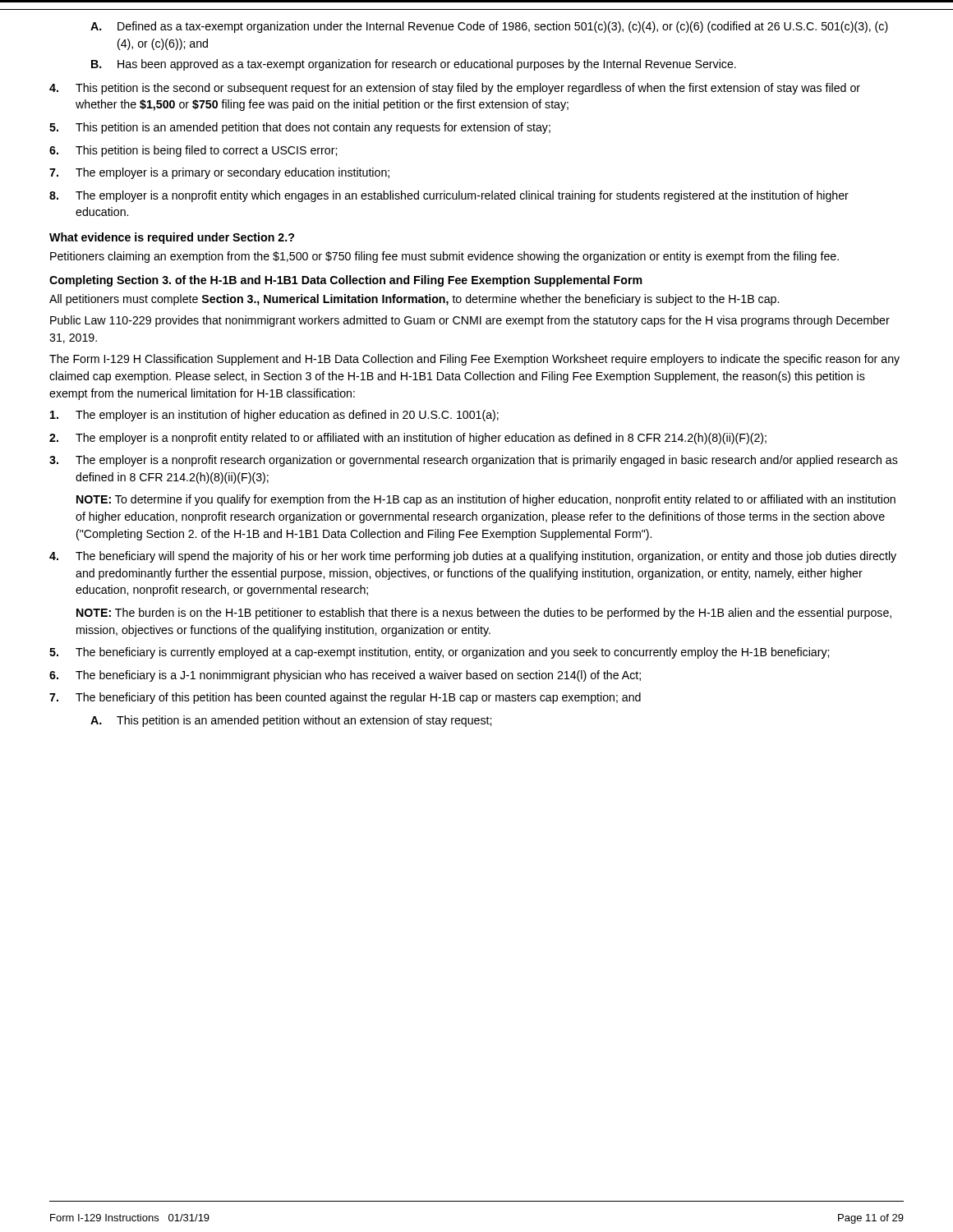This screenshot has width=953, height=1232.
Task: Point to the block beginning "A. This petition is an amended petition"
Action: [x=291, y=721]
